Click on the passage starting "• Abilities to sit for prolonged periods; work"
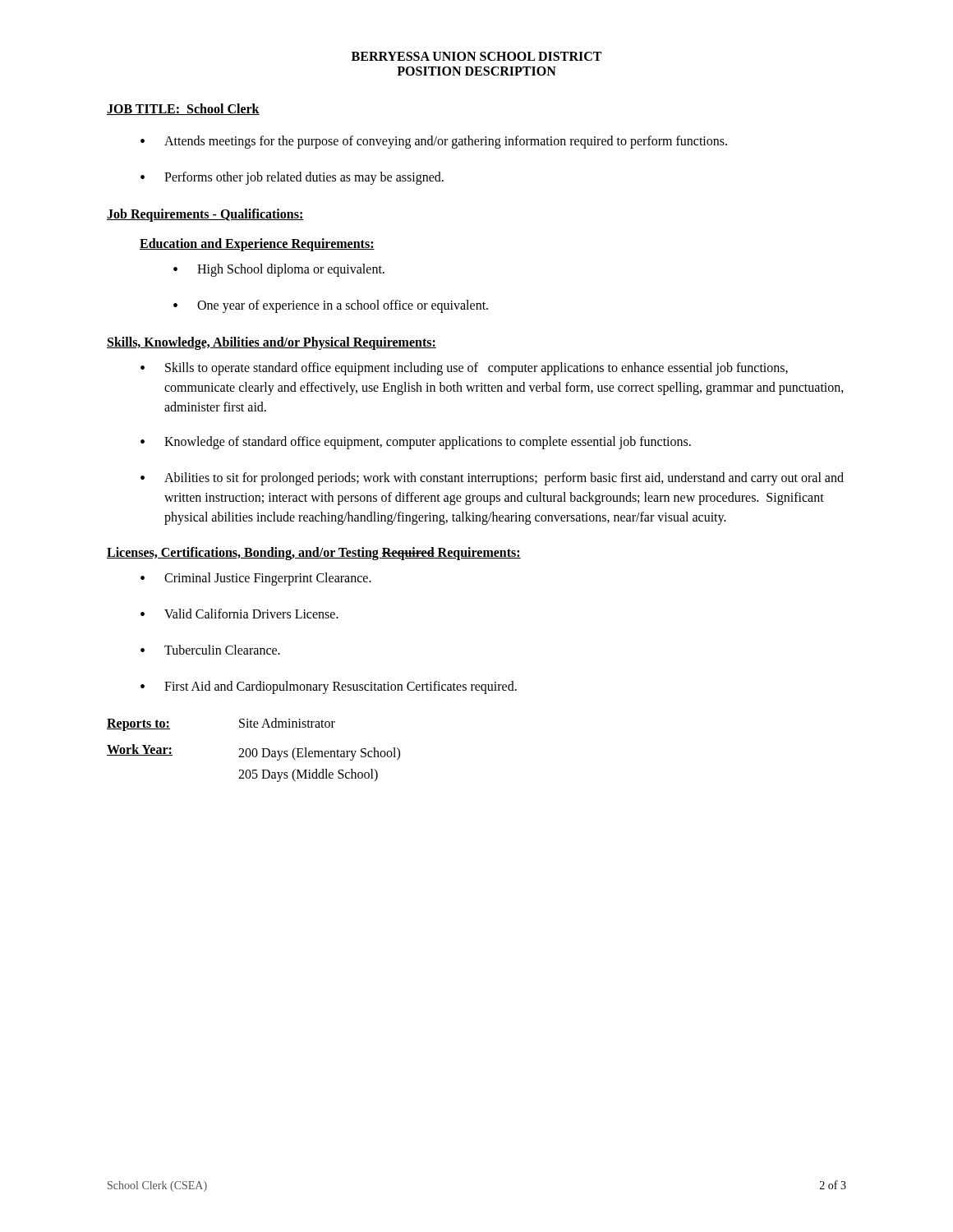 [493, 498]
